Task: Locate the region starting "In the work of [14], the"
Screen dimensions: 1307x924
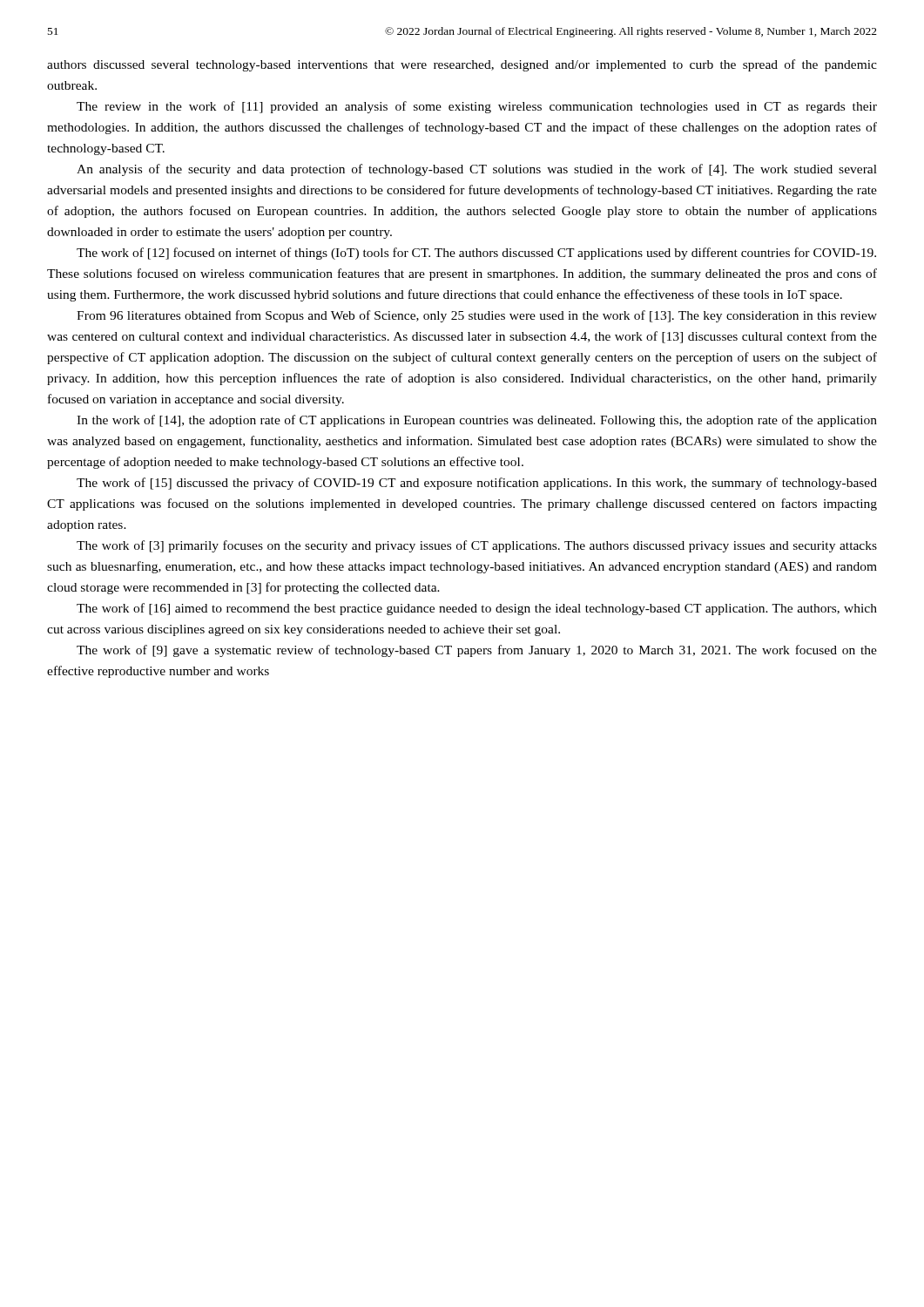Action: pos(462,441)
